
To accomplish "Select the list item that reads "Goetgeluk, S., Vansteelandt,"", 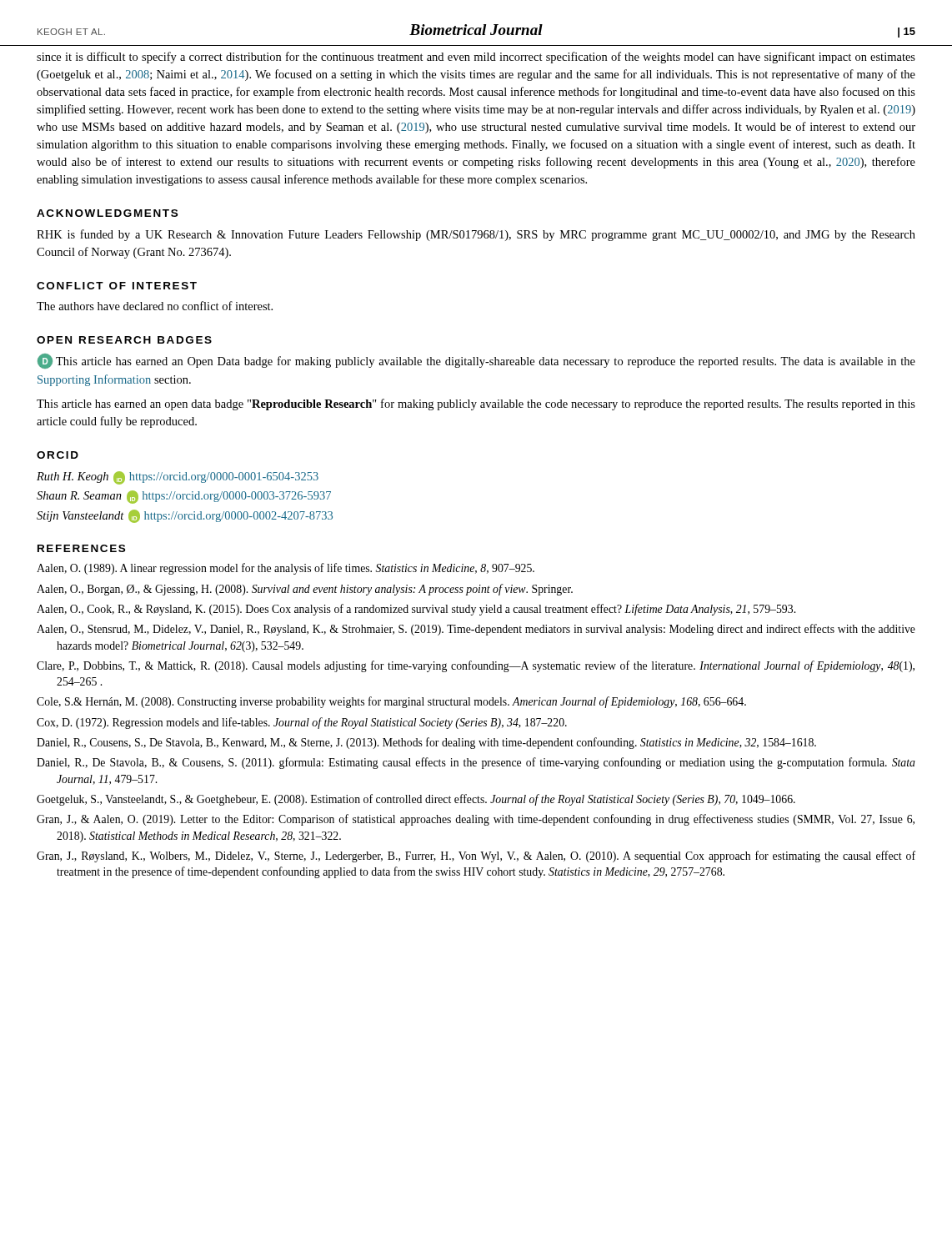I will [x=416, y=799].
